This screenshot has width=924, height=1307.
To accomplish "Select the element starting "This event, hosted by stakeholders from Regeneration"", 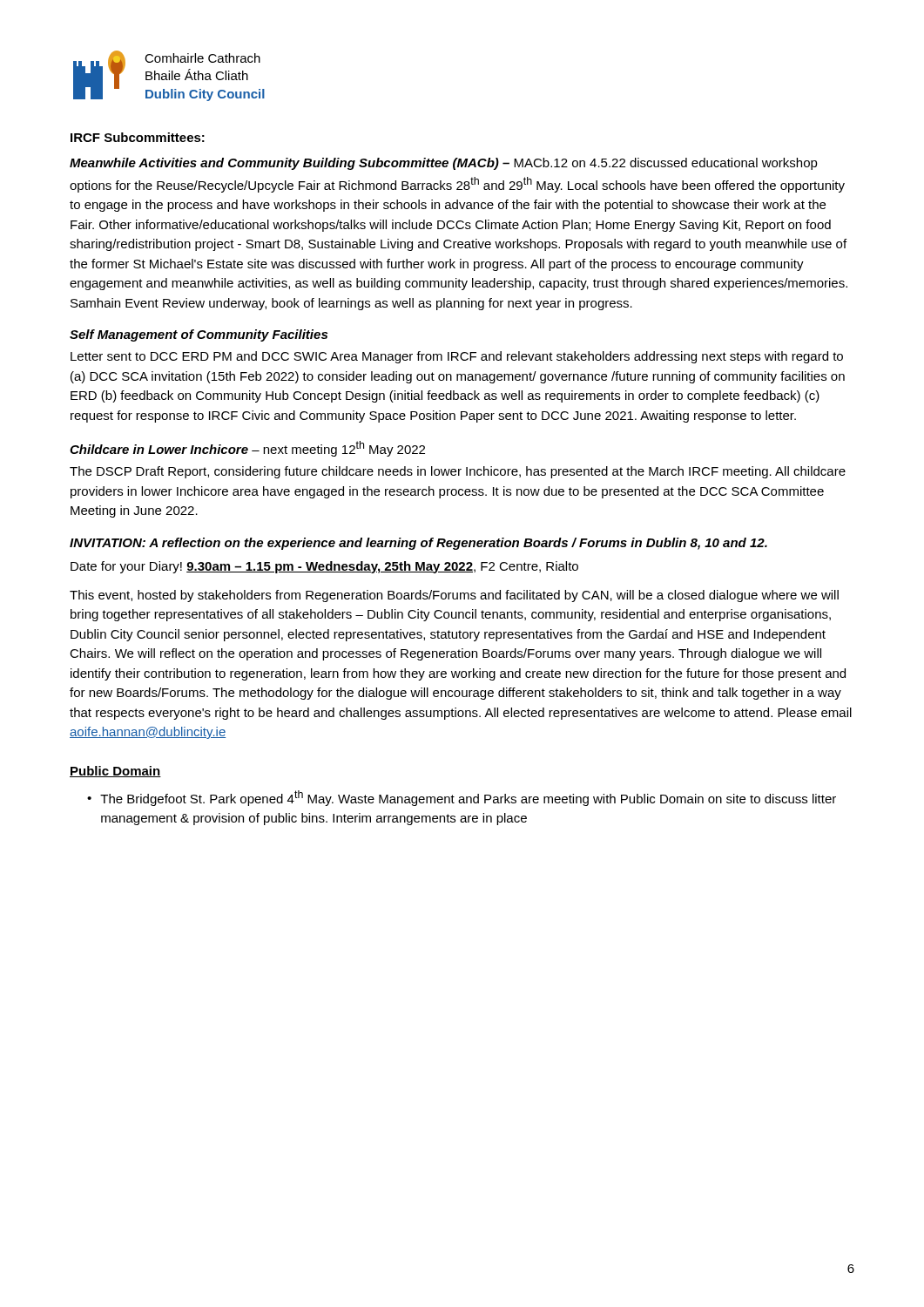I will pyautogui.click(x=461, y=663).
